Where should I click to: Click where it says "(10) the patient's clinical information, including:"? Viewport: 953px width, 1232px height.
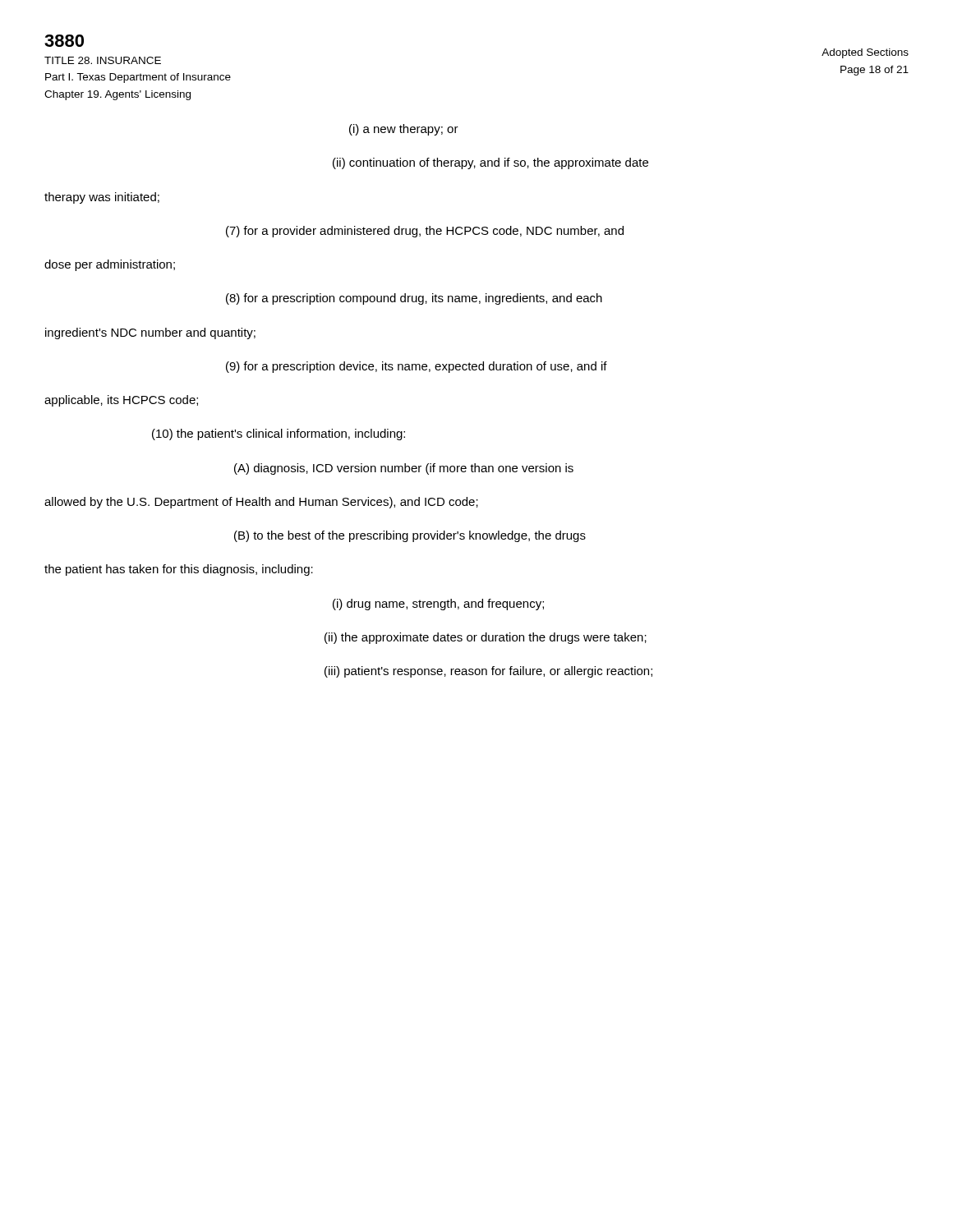tap(279, 433)
